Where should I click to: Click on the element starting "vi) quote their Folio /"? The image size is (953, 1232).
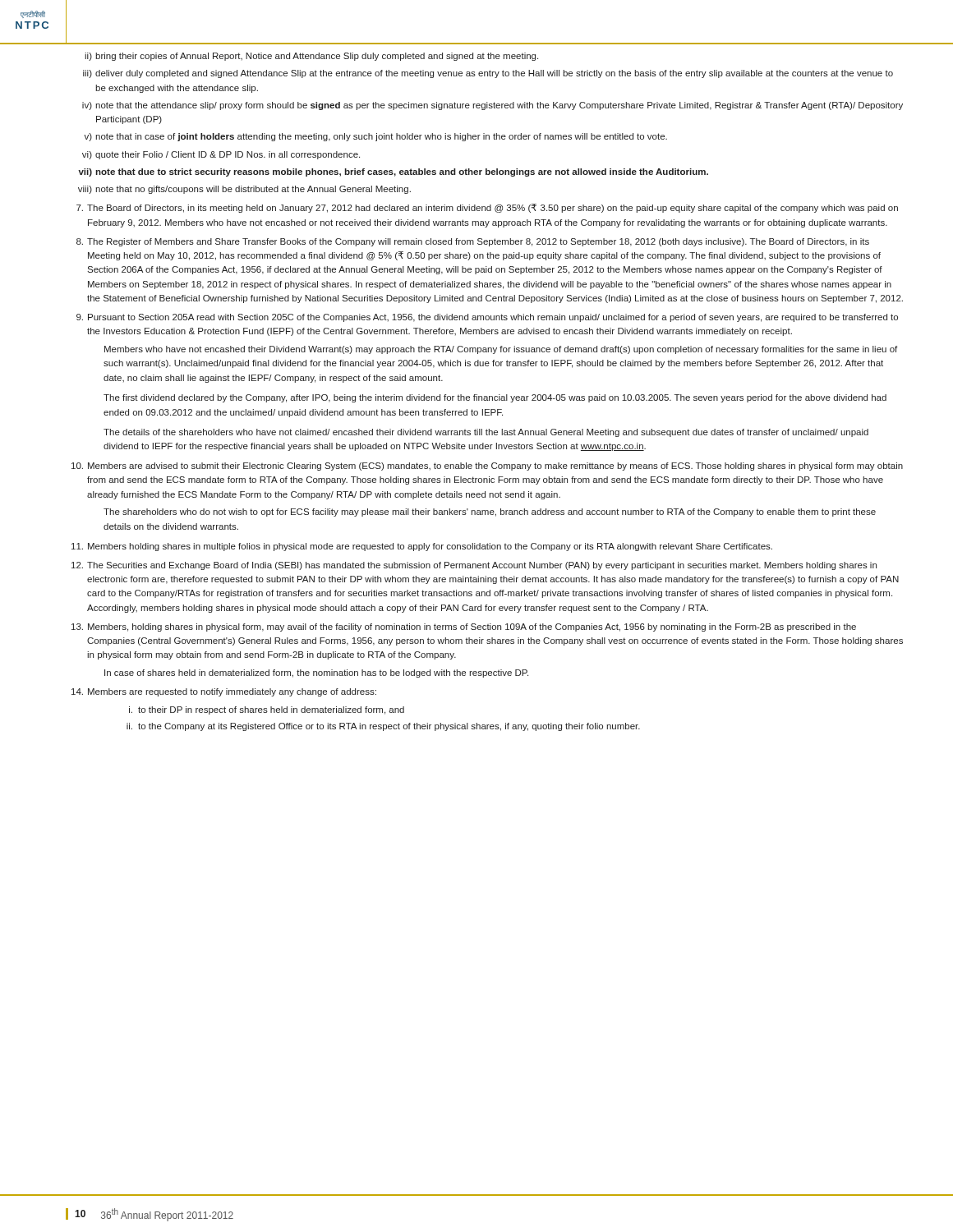[x=221, y=155]
